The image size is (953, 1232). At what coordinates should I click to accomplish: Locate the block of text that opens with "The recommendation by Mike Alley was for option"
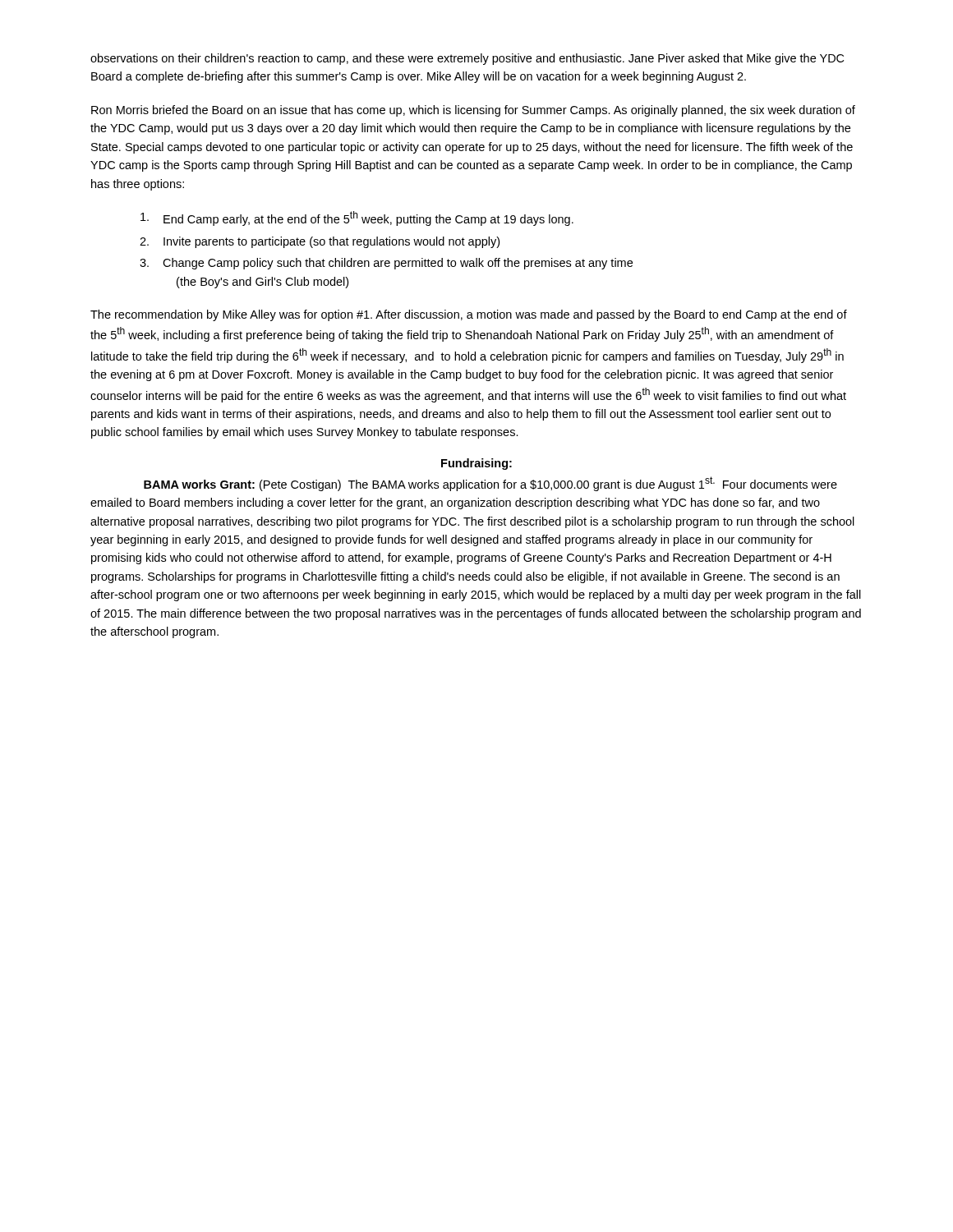pyautogui.click(x=468, y=373)
